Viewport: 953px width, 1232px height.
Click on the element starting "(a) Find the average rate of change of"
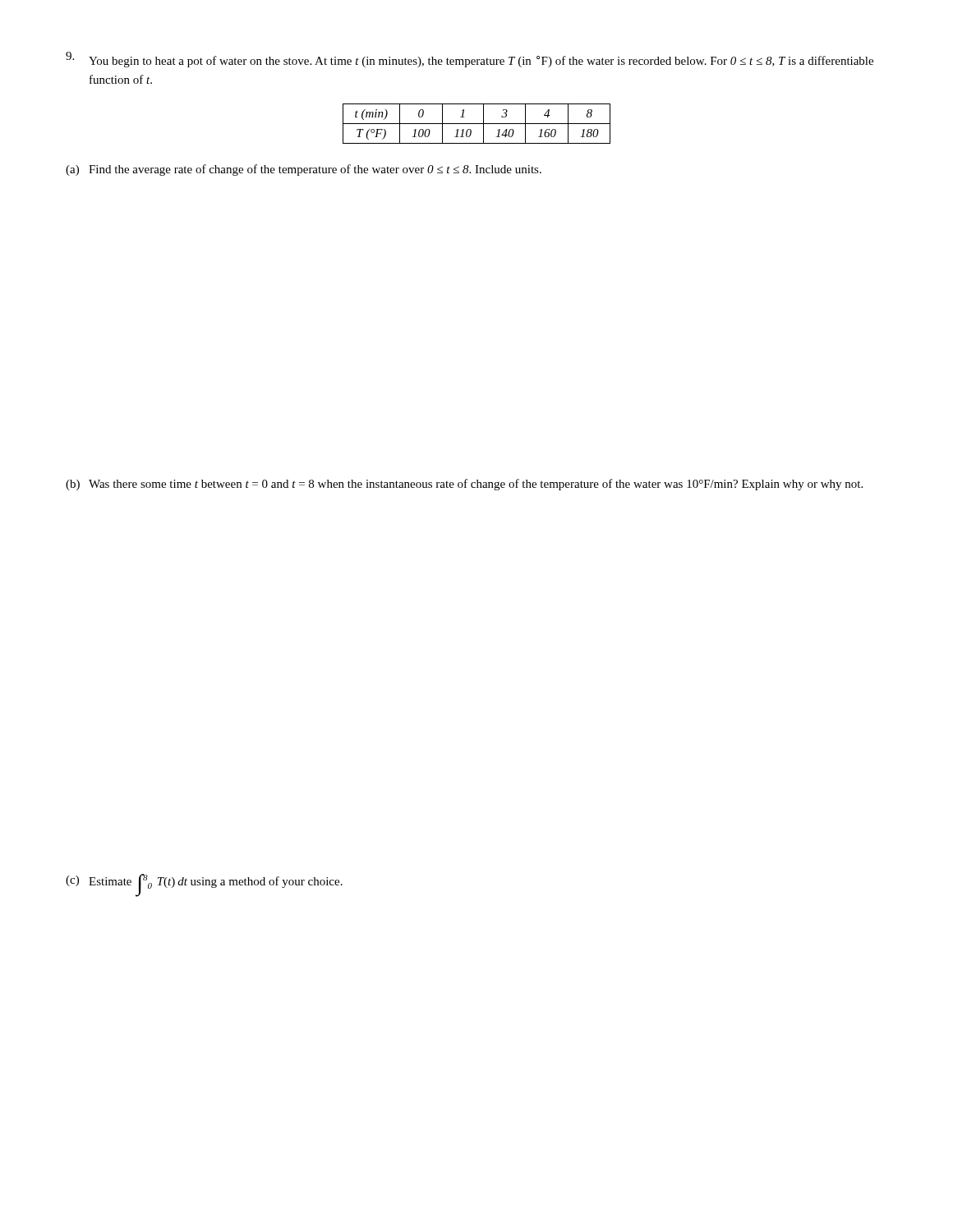point(476,169)
